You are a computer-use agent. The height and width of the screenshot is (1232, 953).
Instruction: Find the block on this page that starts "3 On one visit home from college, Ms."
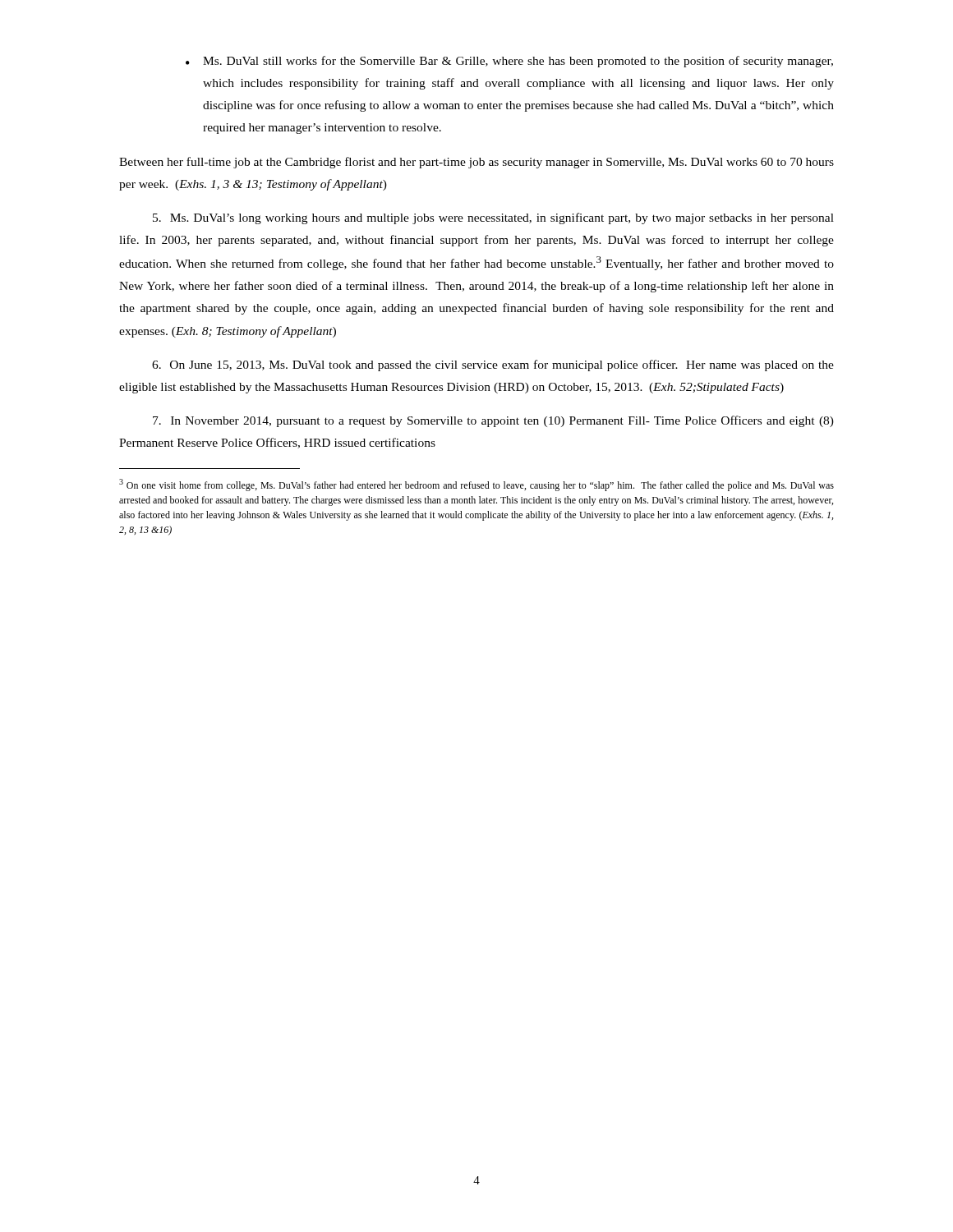click(x=476, y=506)
